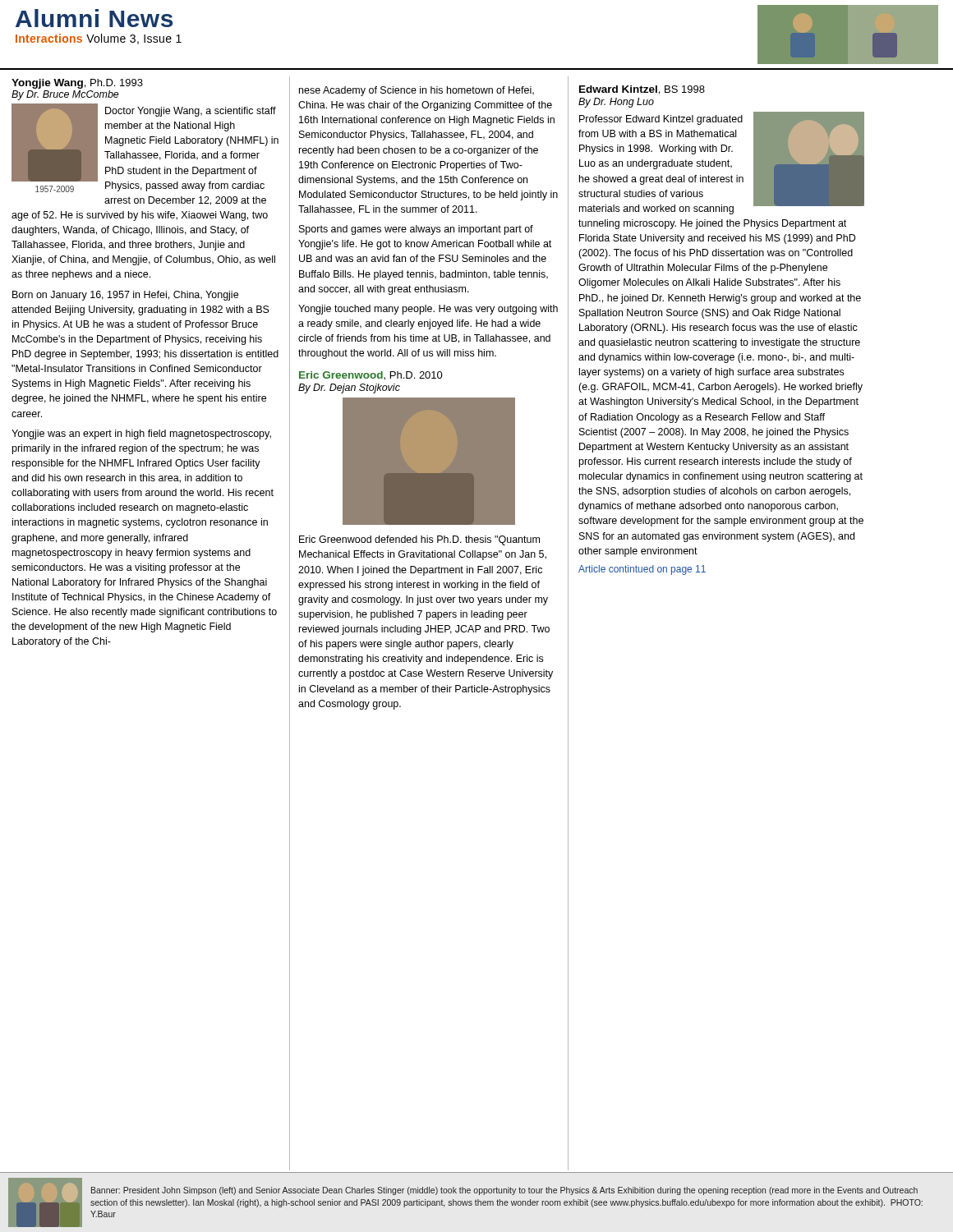This screenshot has height=1232, width=953.
Task: Locate the region starting "Yongjie touched many people."
Action: point(428,331)
